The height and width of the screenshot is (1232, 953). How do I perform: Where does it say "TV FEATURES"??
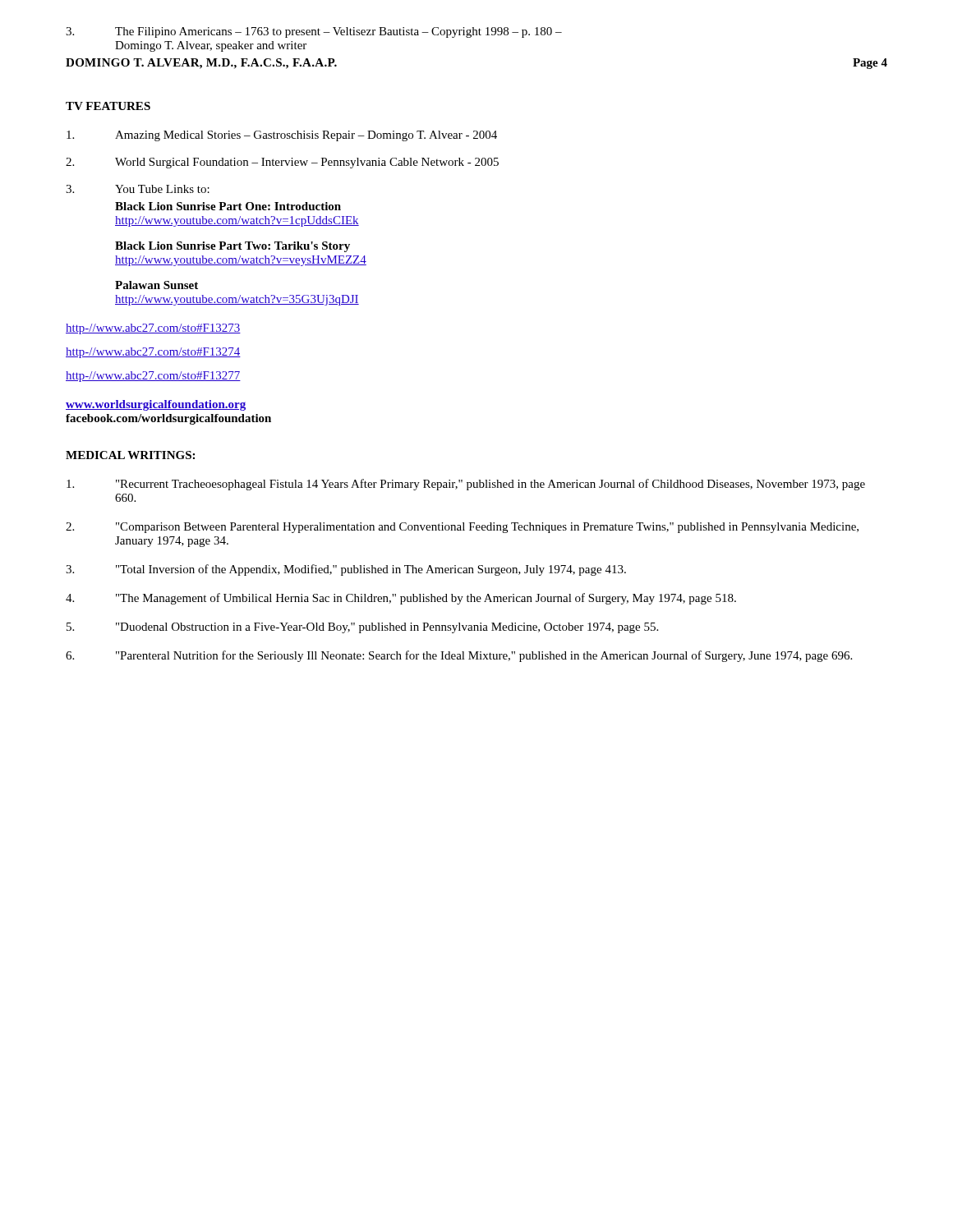click(x=108, y=106)
